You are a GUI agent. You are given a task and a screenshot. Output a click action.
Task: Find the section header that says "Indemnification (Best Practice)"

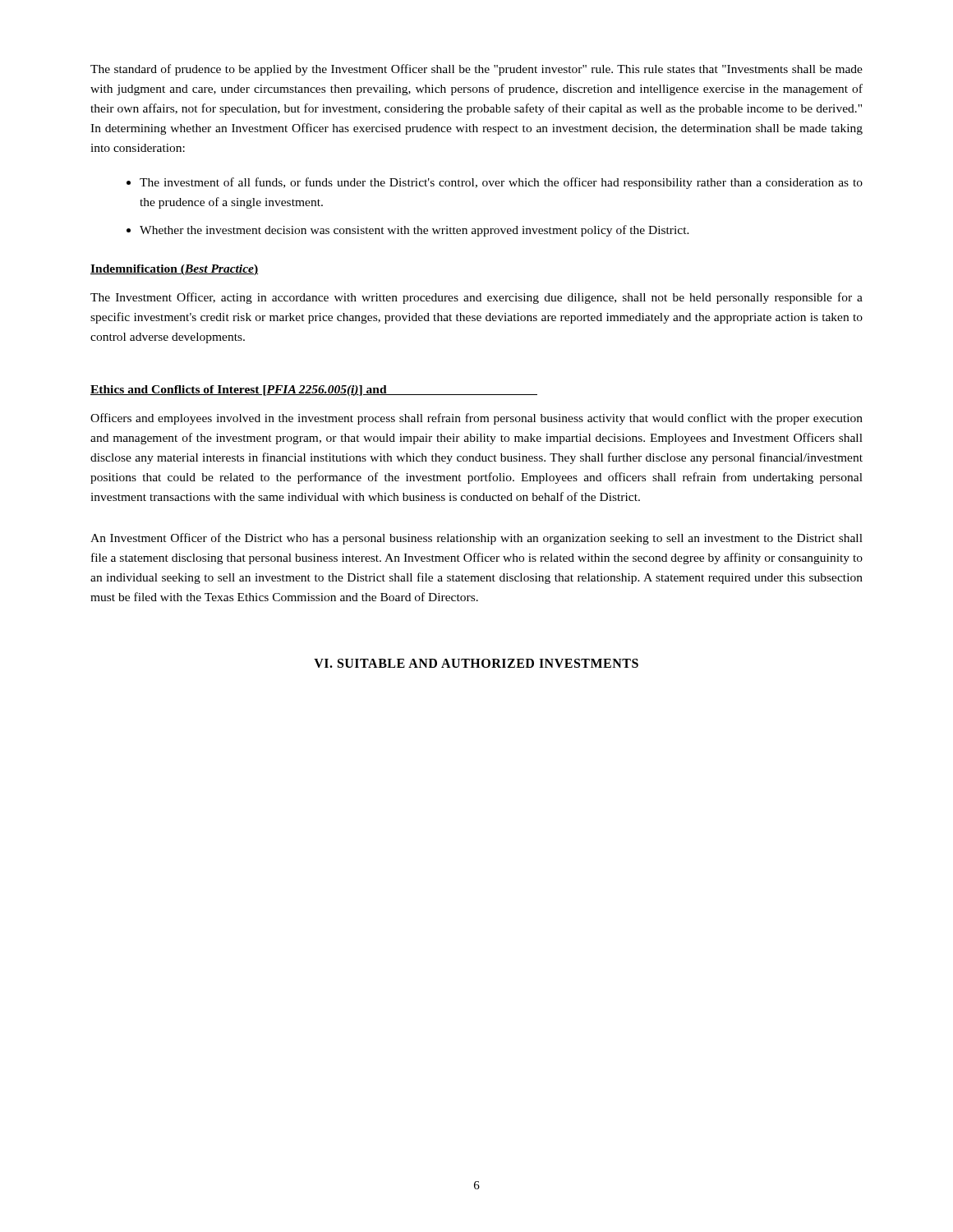174,268
